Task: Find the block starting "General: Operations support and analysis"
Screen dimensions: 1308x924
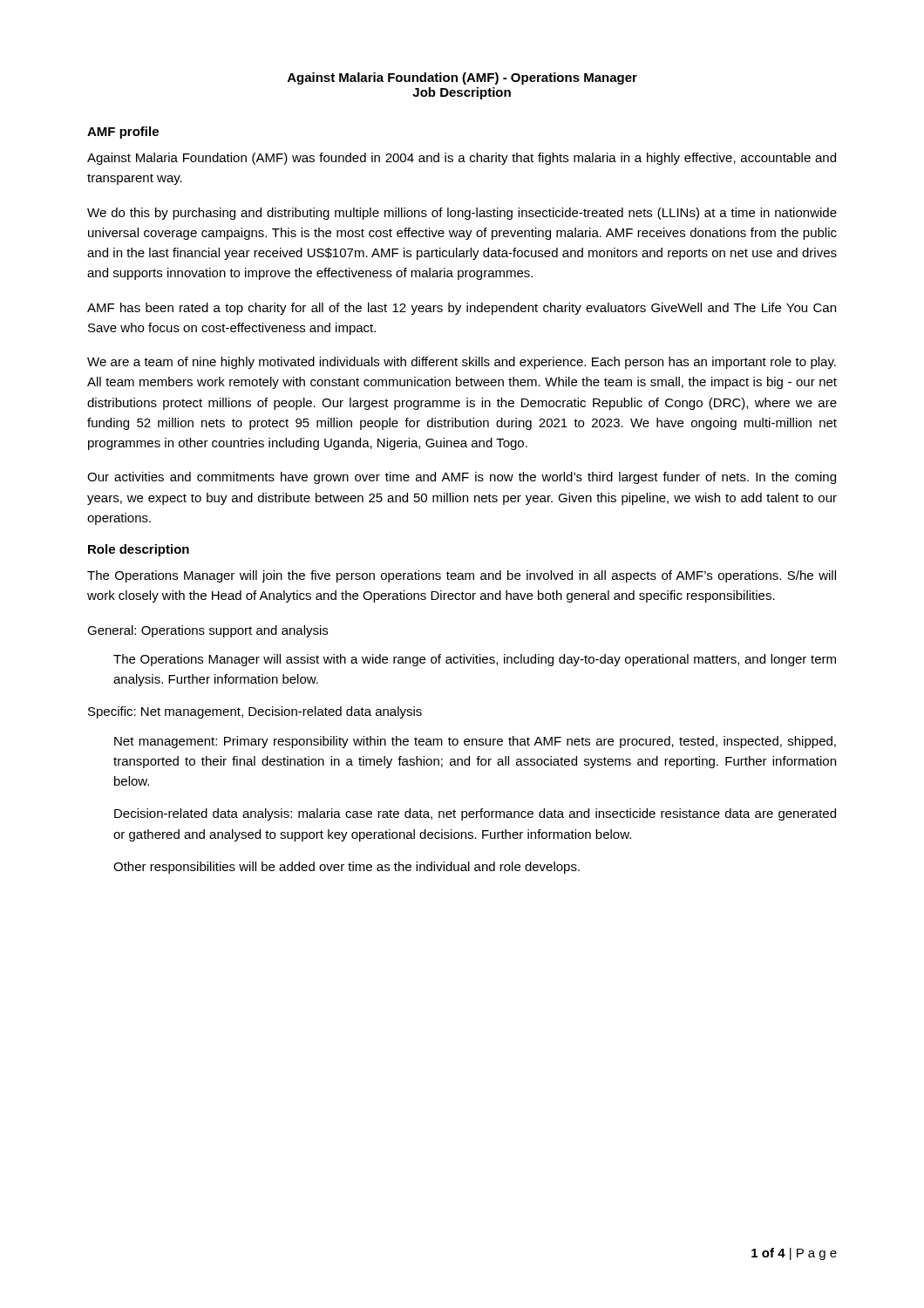Action: coord(208,630)
